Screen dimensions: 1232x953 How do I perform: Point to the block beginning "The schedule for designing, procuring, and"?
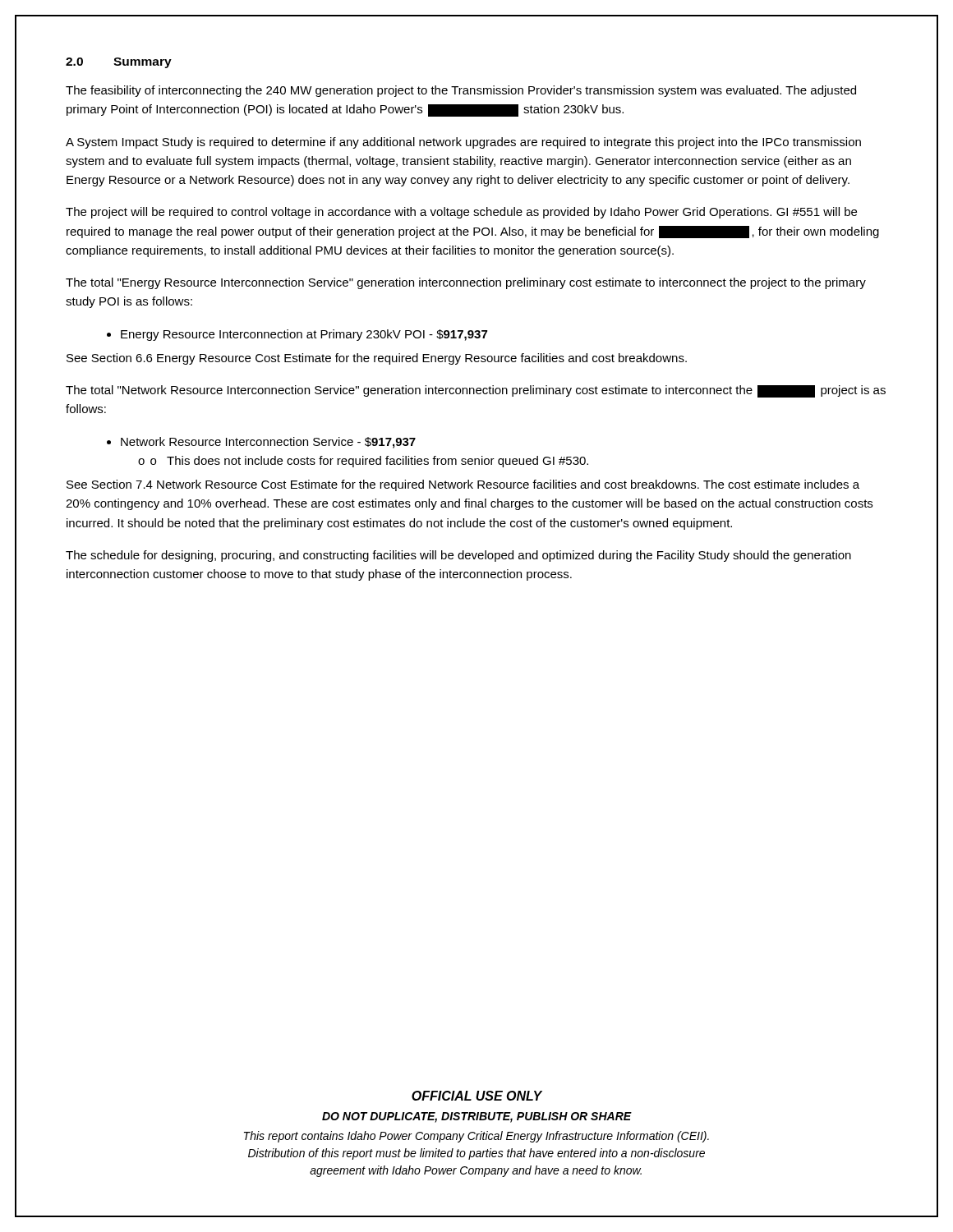tap(459, 564)
